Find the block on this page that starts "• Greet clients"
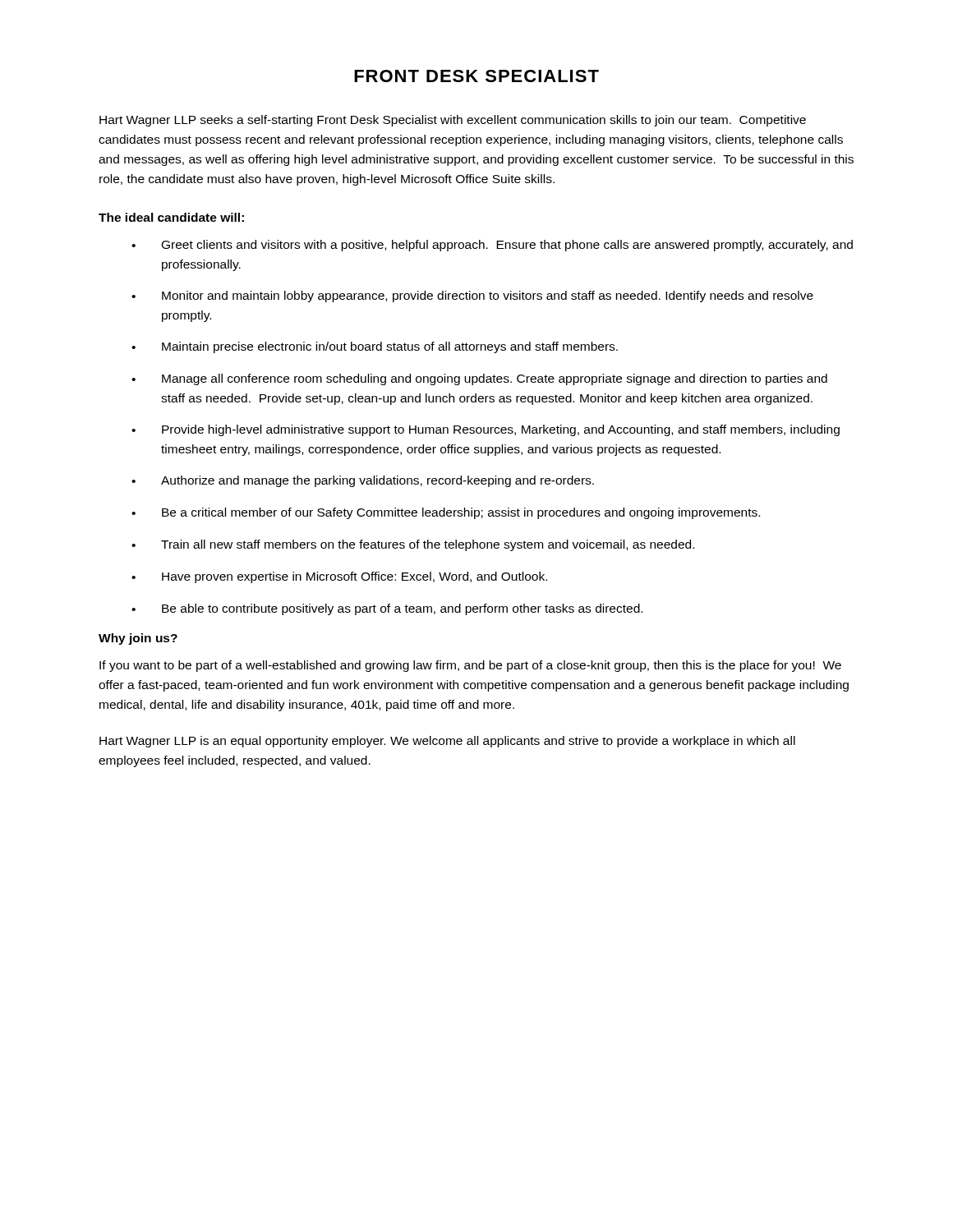 tap(493, 255)
